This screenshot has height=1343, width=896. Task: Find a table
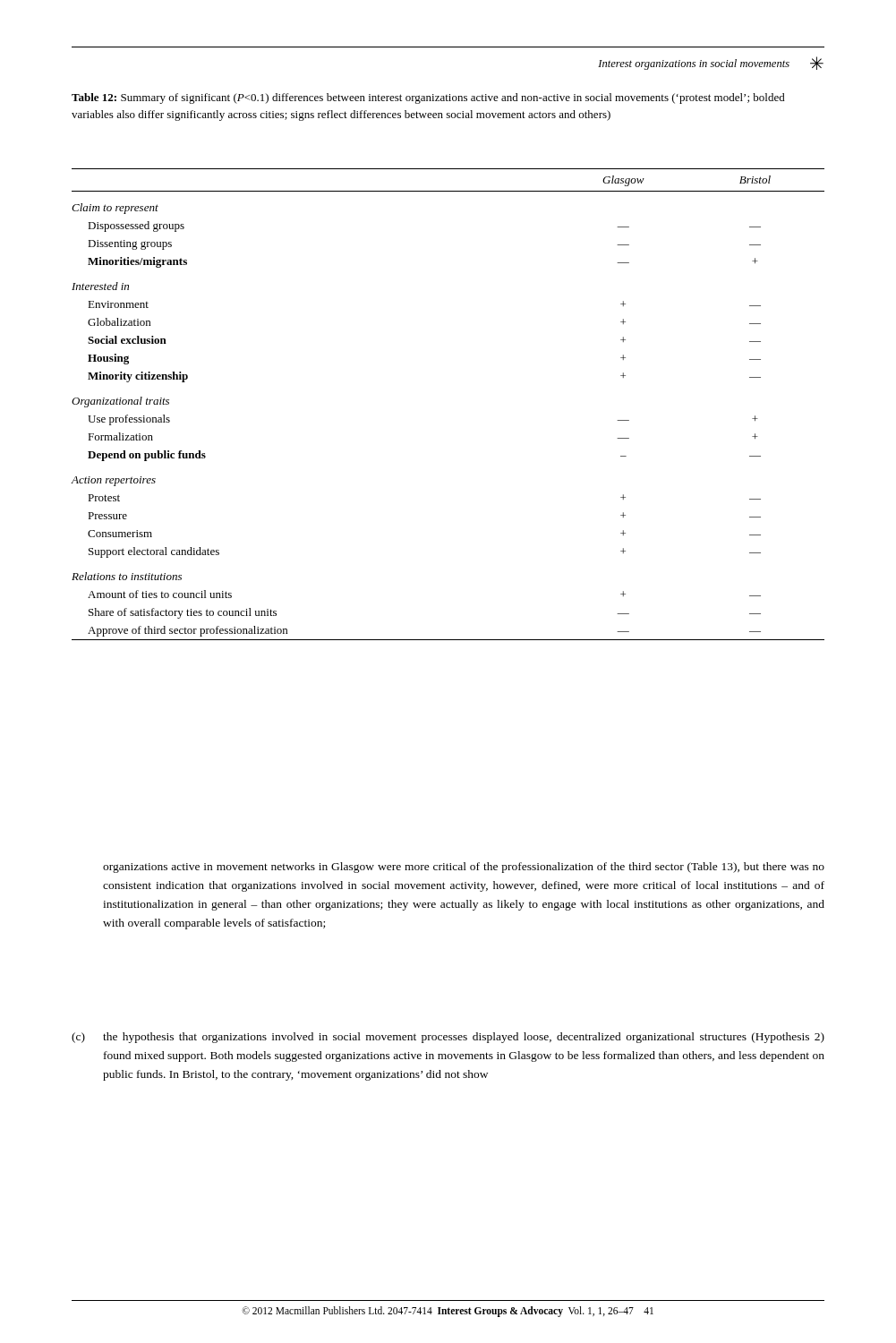click(x=448, y=404)
